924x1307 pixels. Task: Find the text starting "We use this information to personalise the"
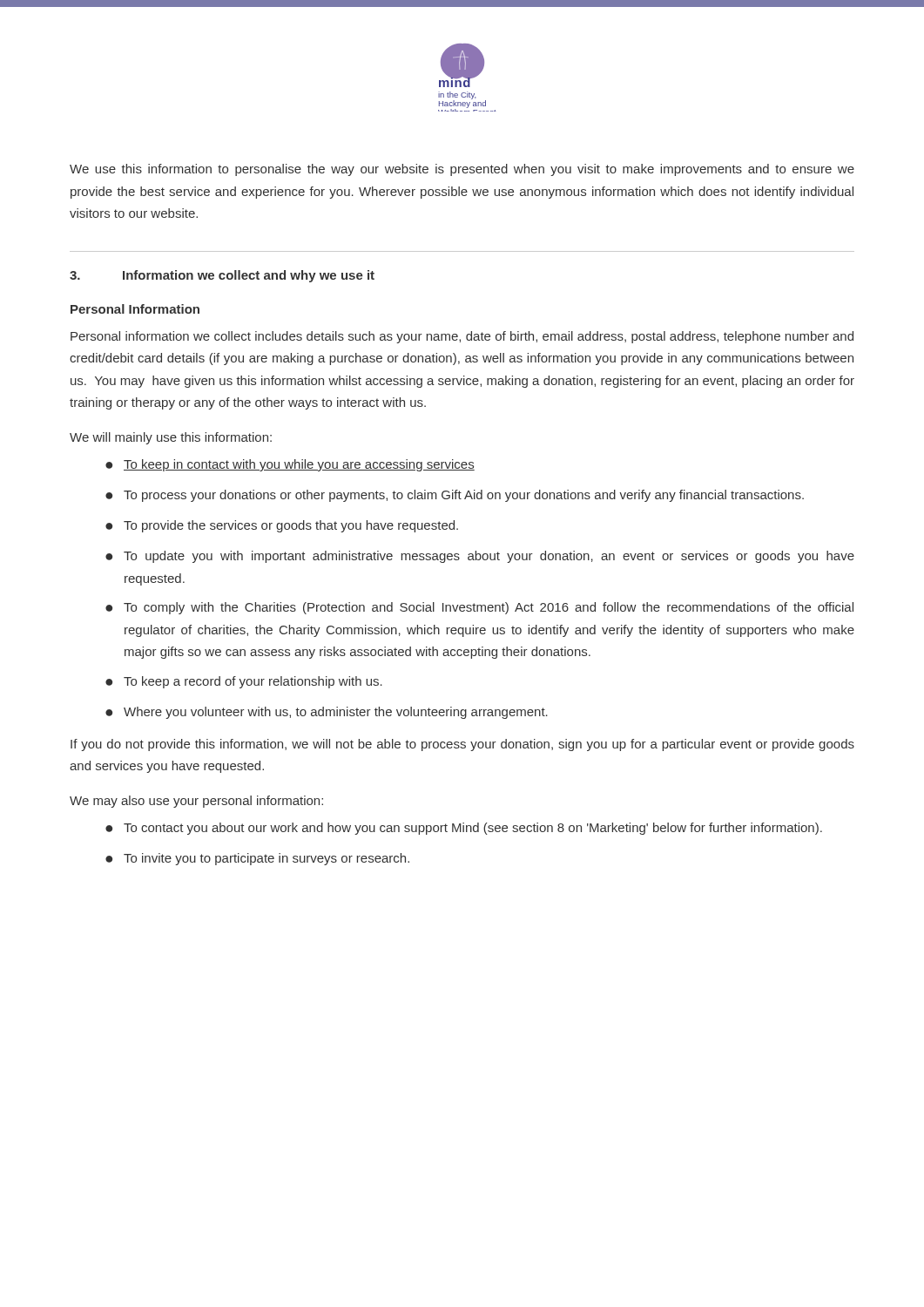coord(462,191)
